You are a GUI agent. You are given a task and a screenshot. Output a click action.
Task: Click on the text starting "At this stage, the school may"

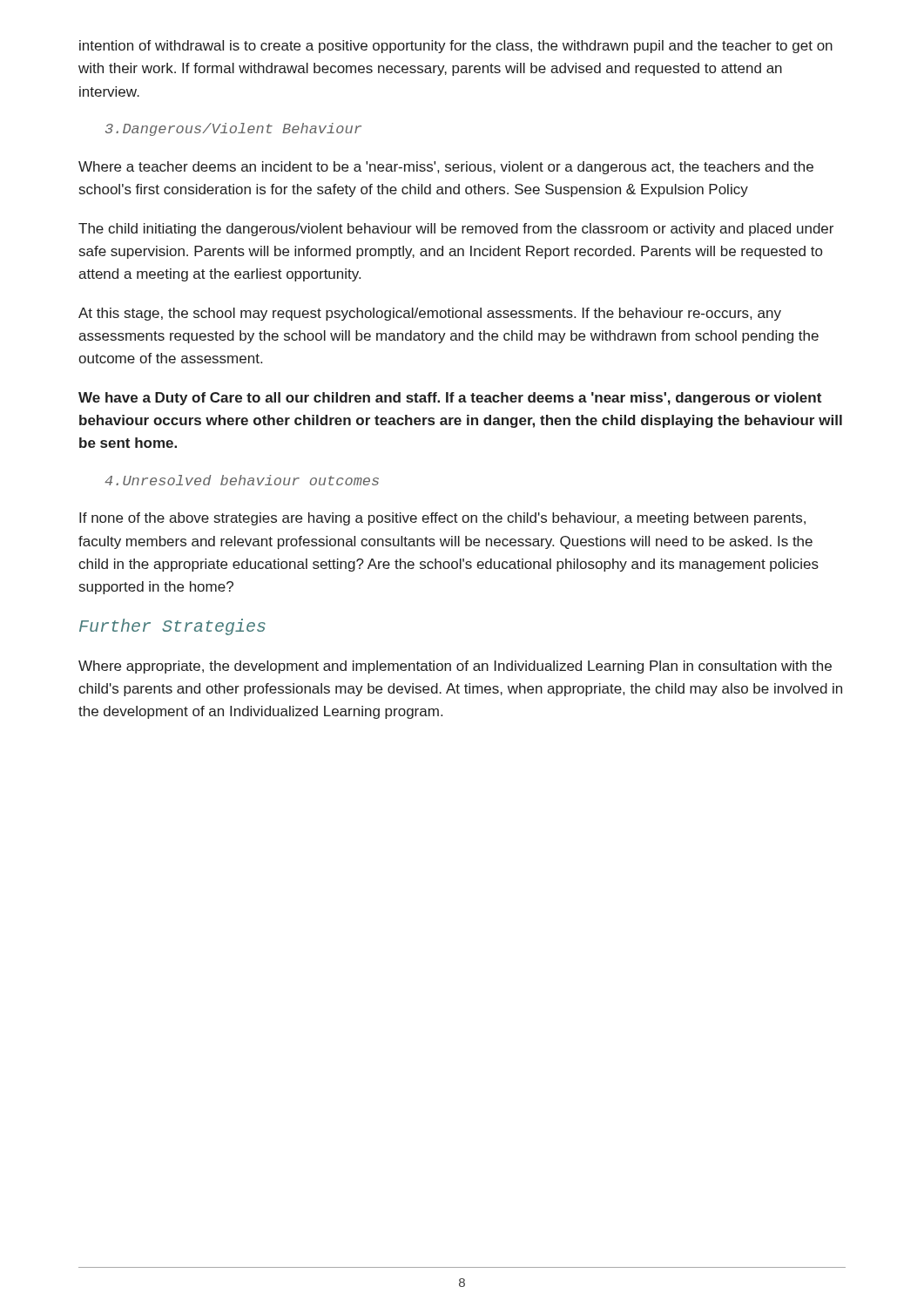click(462, 336)
